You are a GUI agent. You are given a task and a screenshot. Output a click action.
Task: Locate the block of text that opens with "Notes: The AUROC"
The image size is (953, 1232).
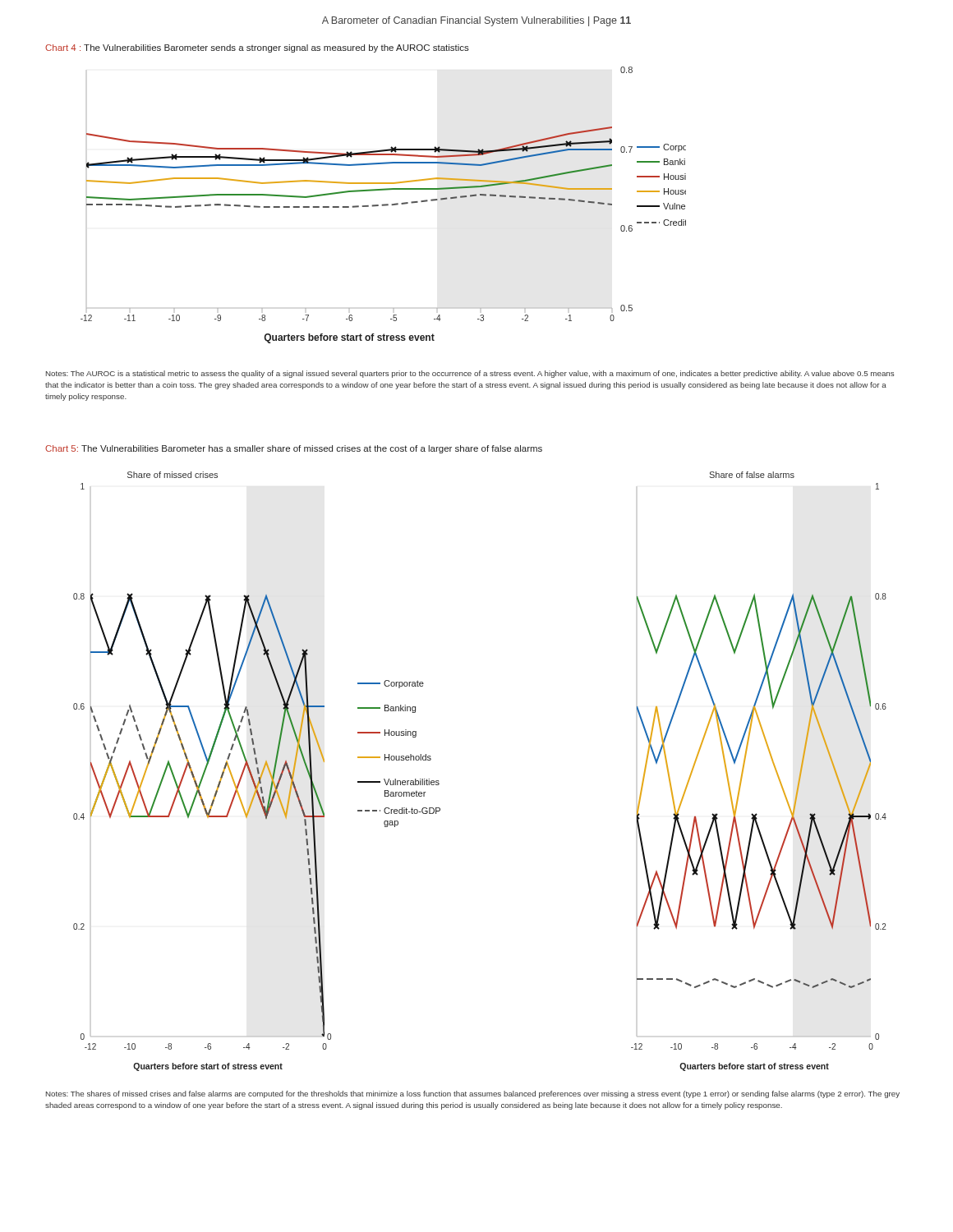click(470, 385)
